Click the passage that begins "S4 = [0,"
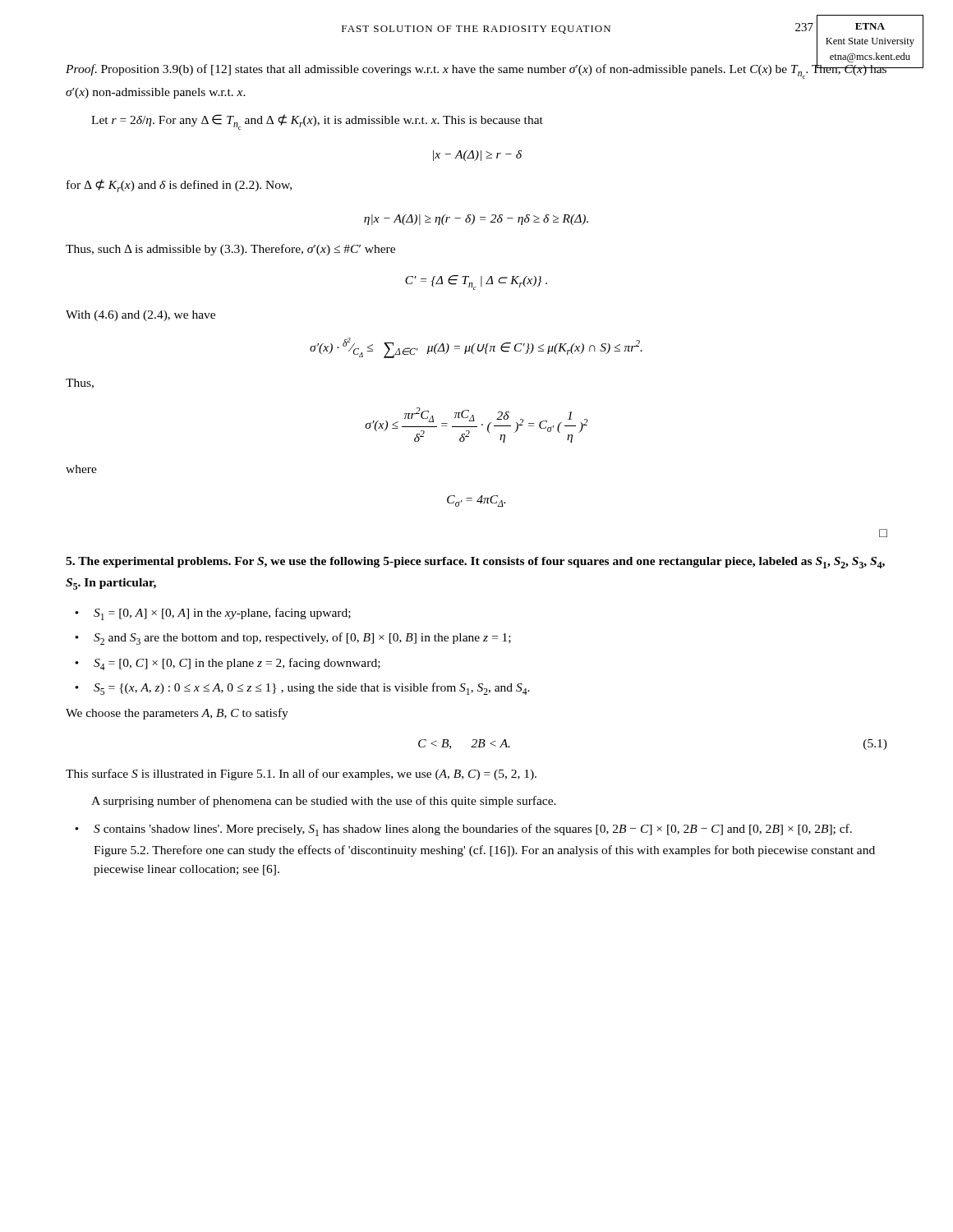 (x=237, y=664)
